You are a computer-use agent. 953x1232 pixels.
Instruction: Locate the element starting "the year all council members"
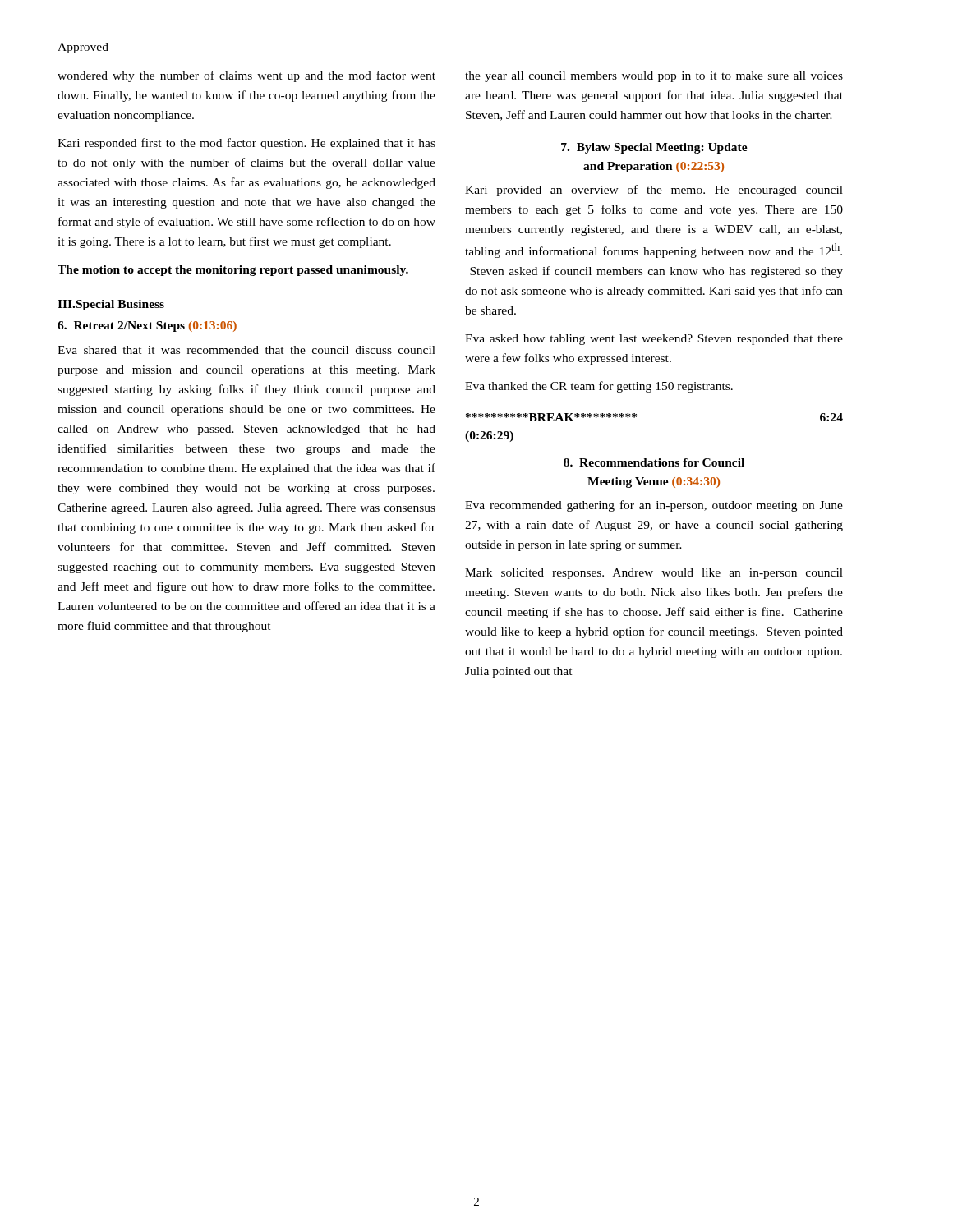654,95
